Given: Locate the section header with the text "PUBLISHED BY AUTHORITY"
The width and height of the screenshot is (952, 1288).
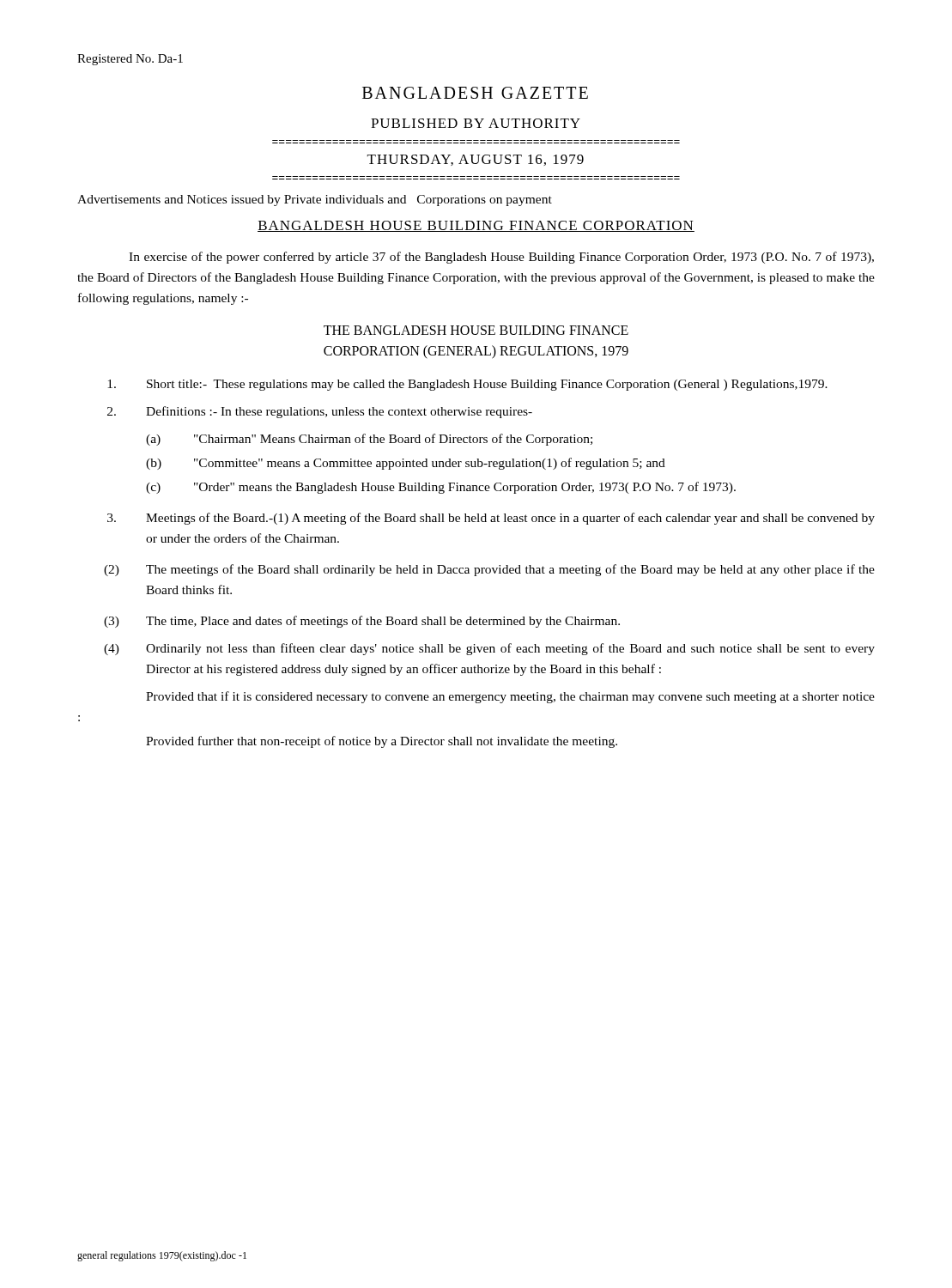Looking at the screenshot, I should click(x=476, y=124).
